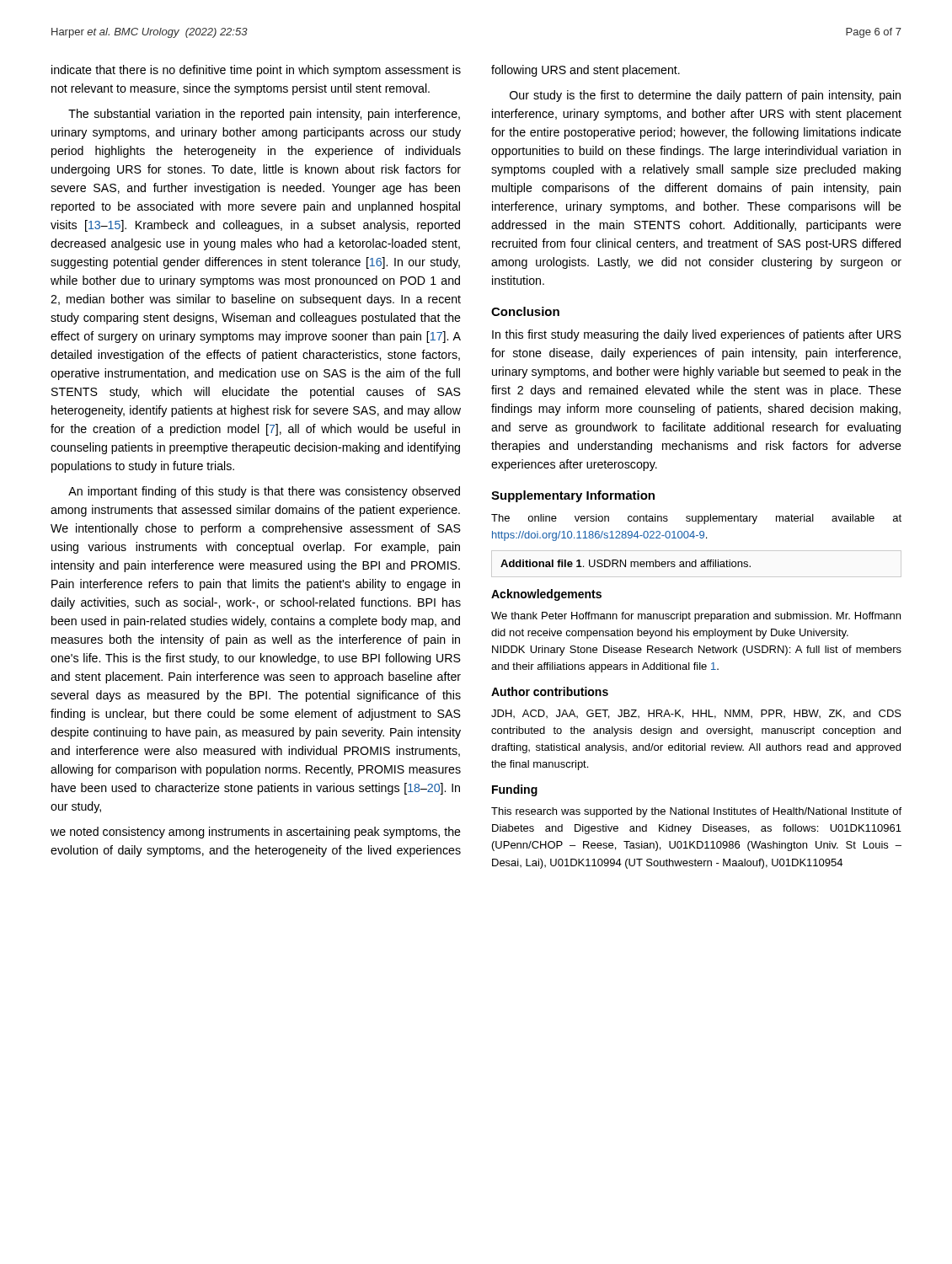Click on the block starting "Additional file 1. USDRN members and affiliations."
The width and height of the screenshot is (952, 1264).
coord(626,563)
